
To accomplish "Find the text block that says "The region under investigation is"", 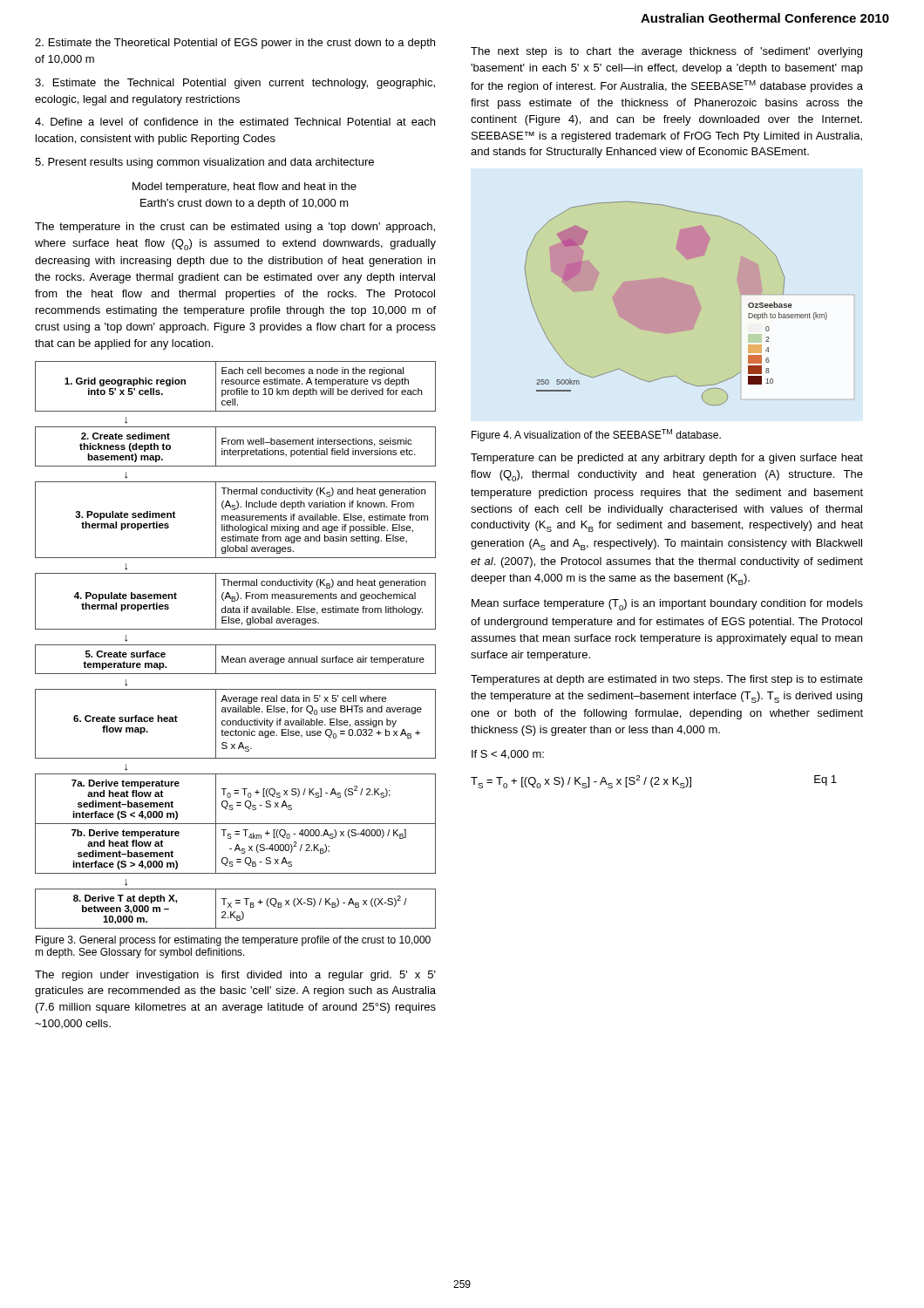I will [235, 1000].
